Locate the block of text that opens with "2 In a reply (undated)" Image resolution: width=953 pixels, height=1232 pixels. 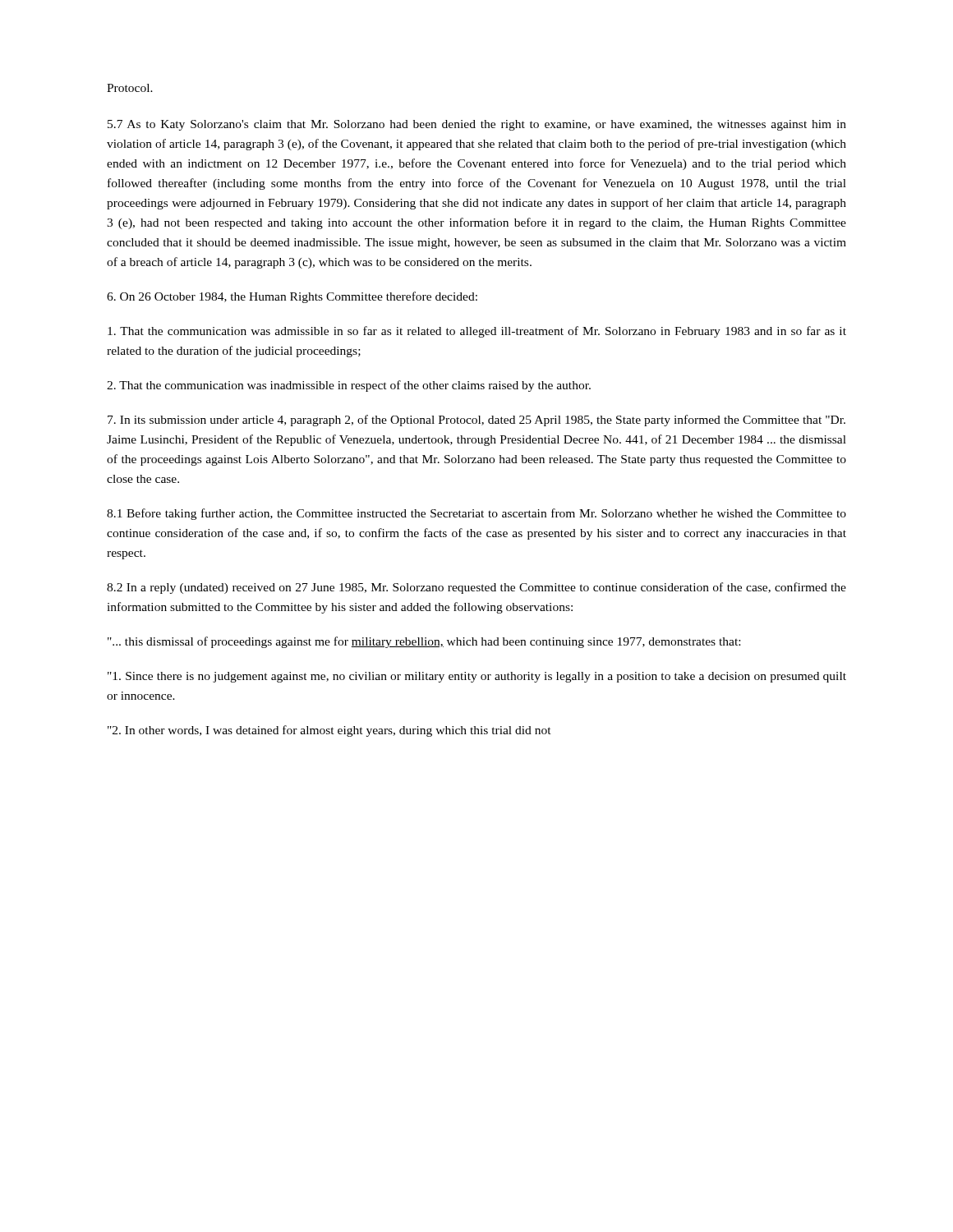click(x=476, y=597)
